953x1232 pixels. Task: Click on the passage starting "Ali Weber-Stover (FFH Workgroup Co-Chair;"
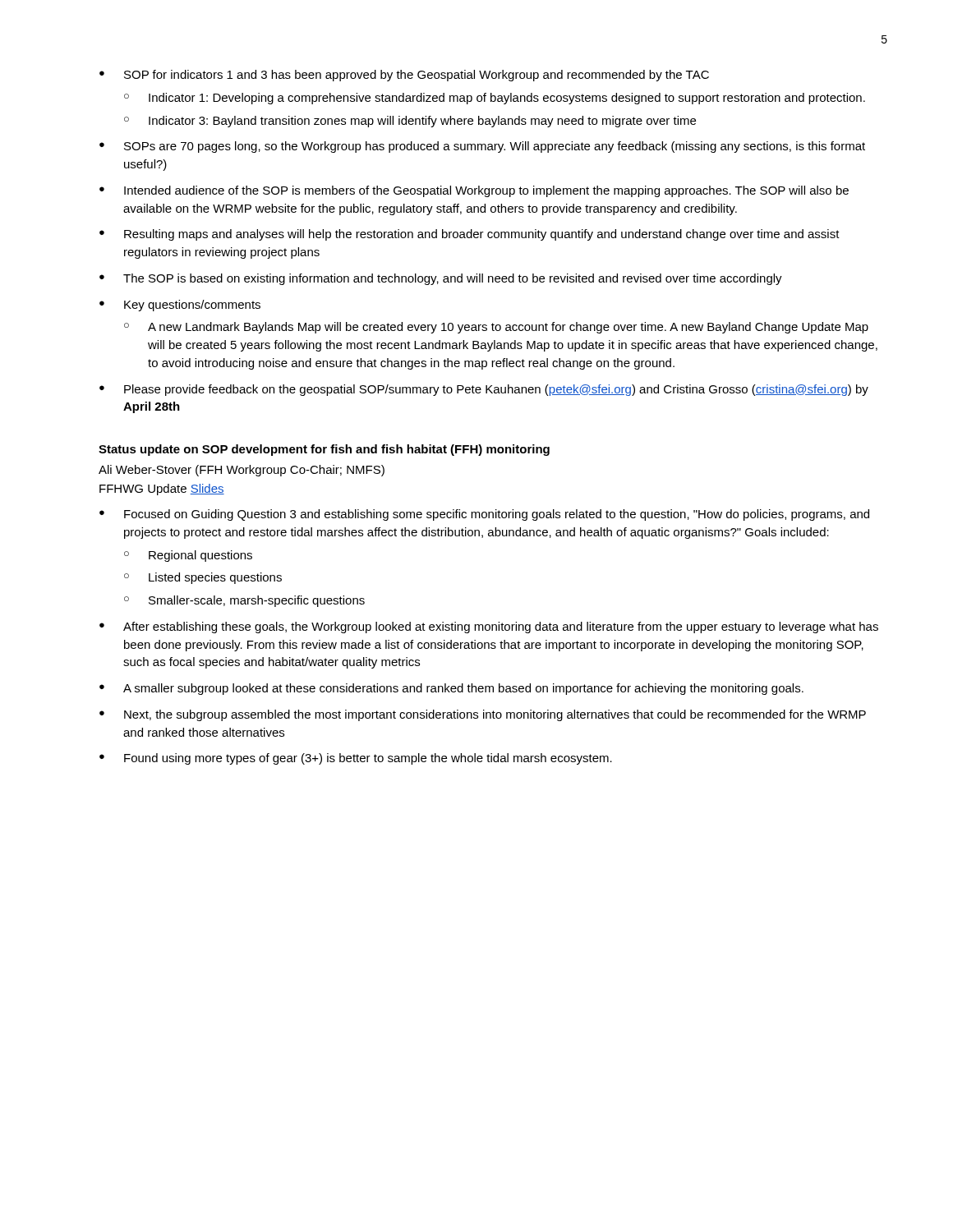coord(242,469)
